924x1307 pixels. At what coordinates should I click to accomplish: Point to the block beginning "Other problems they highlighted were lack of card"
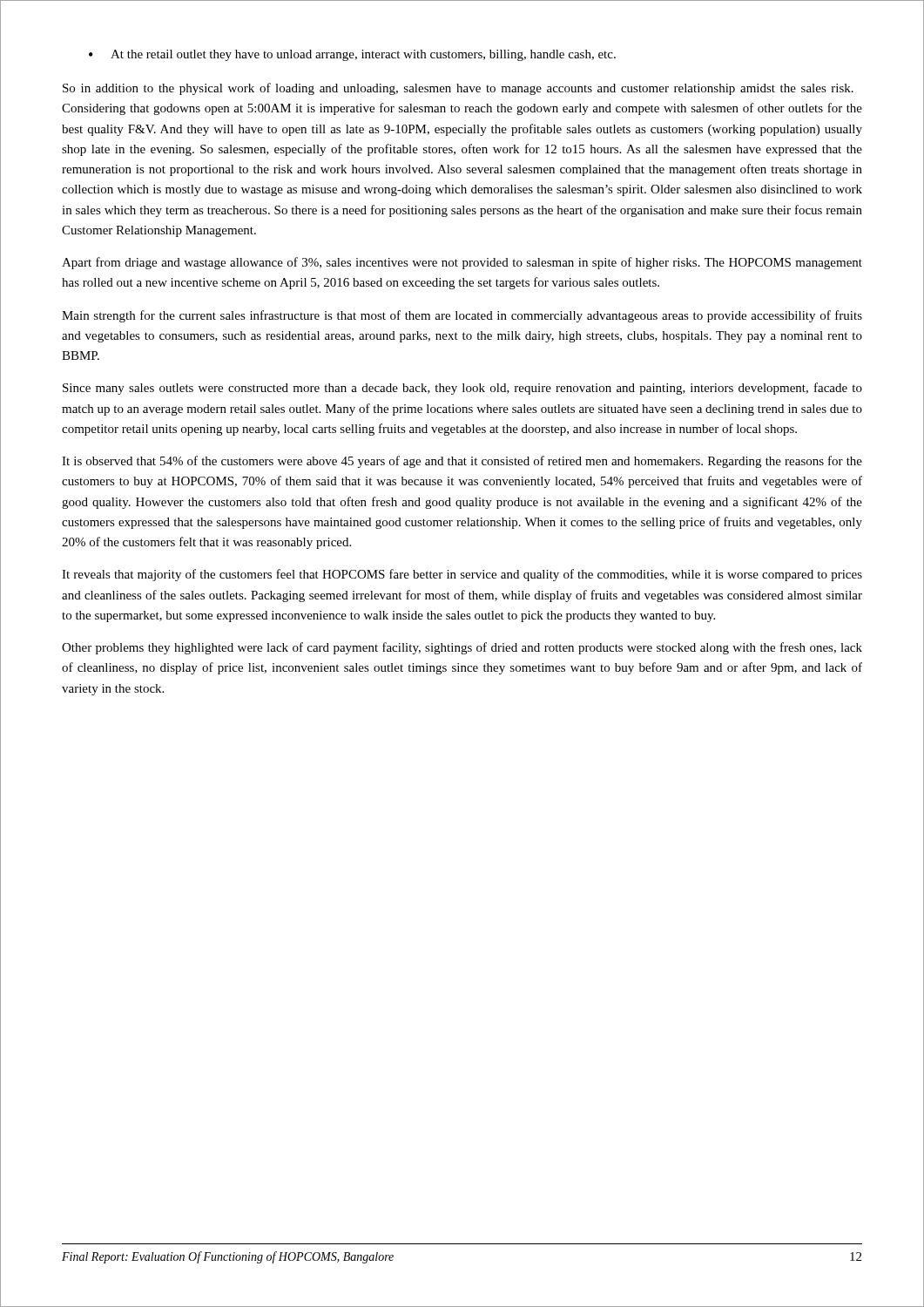tap(462, 668)
